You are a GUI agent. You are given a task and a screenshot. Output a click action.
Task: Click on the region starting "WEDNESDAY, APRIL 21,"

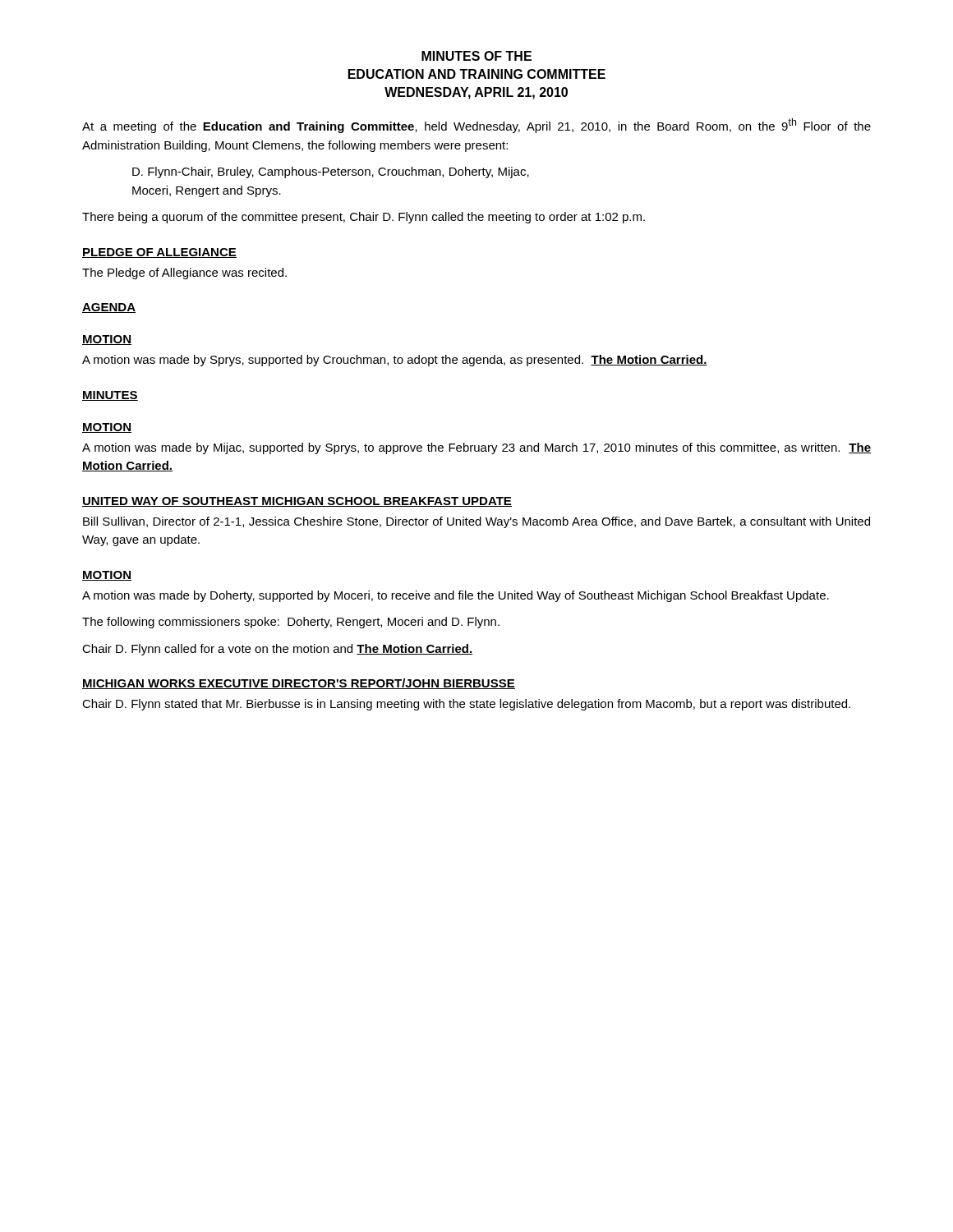[476, 92]
